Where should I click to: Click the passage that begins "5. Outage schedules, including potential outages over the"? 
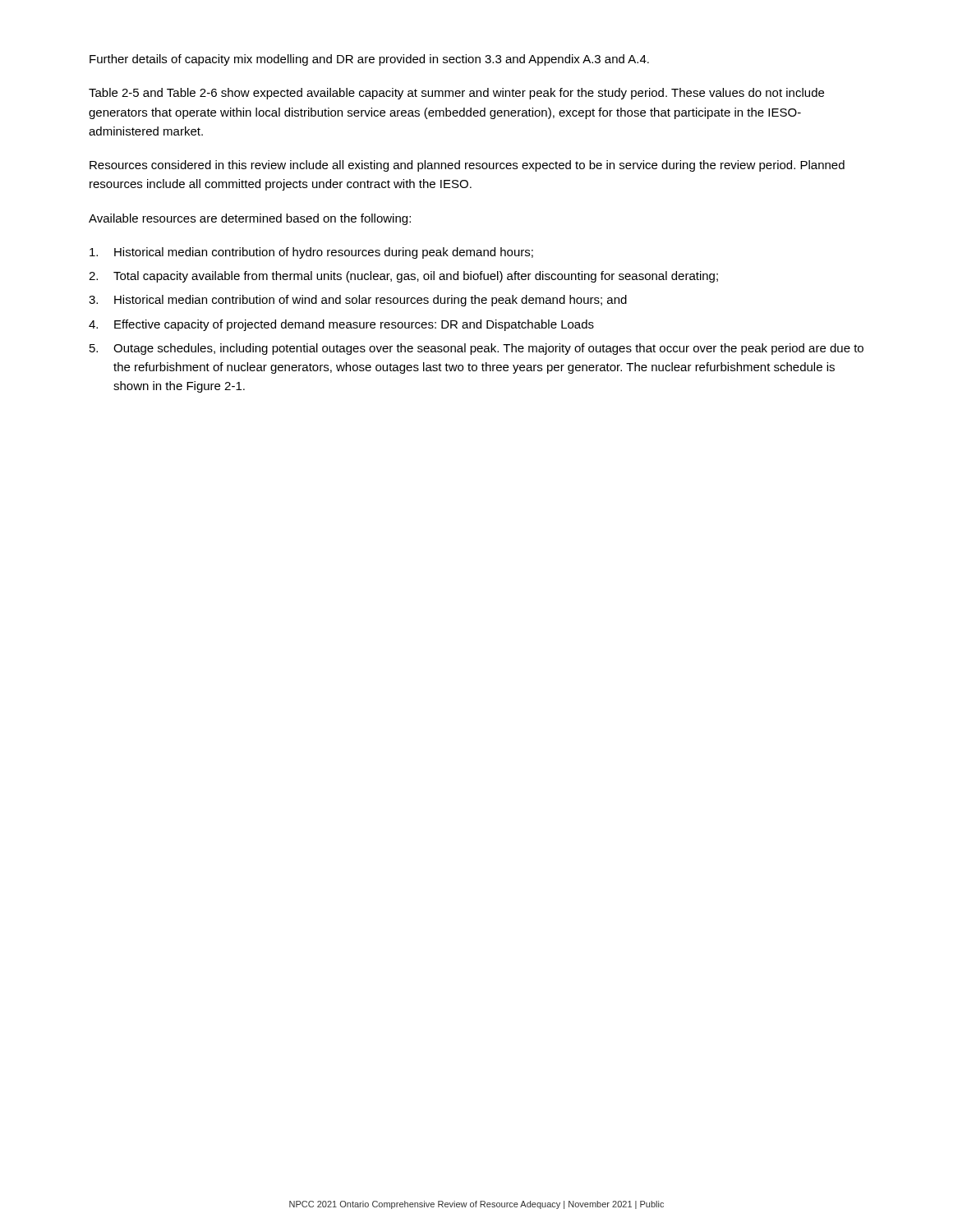(x=476, y=367)
